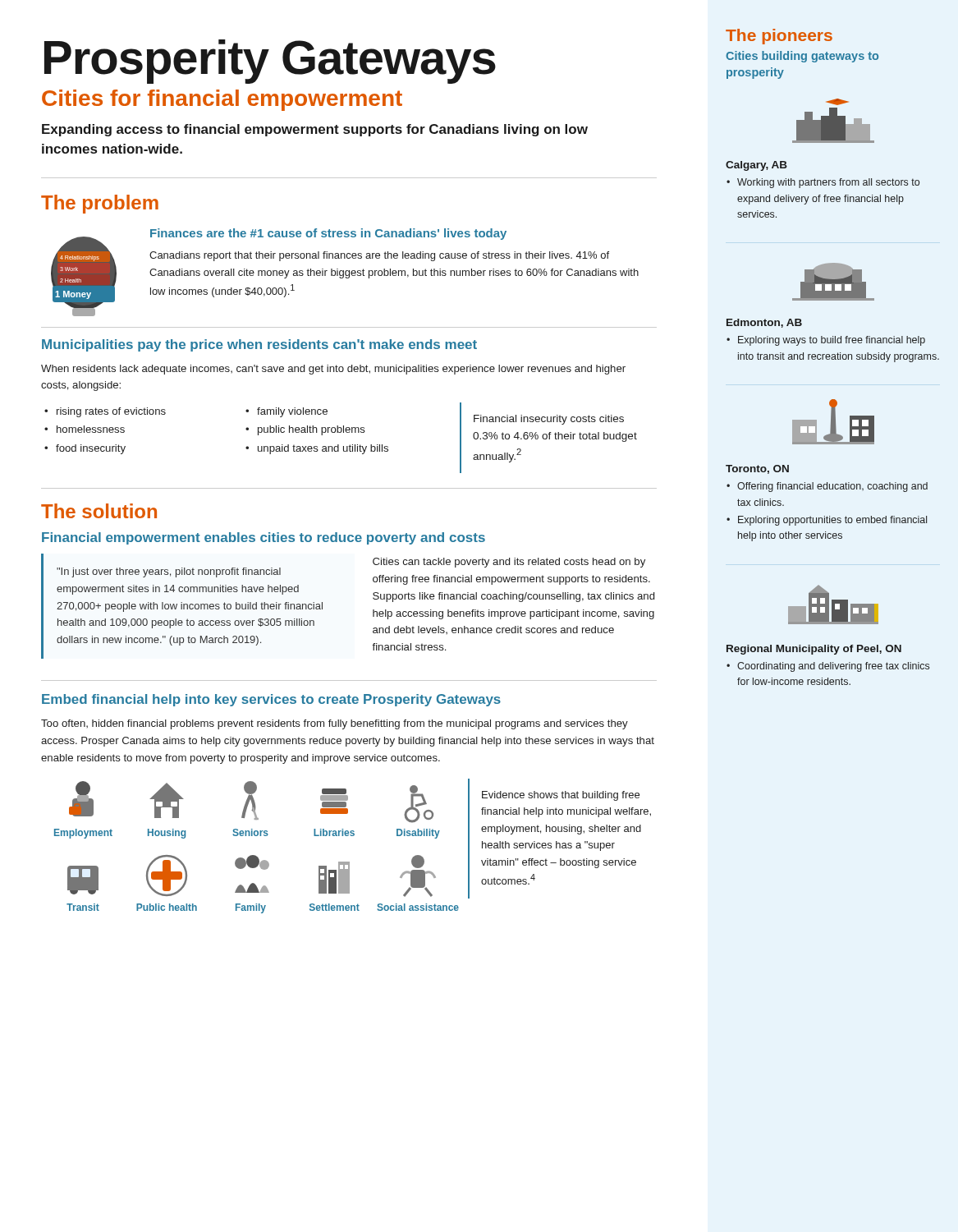Select the list item with the text "Working with partners from all"
958x1232 pixels.
tap(829, 198)
